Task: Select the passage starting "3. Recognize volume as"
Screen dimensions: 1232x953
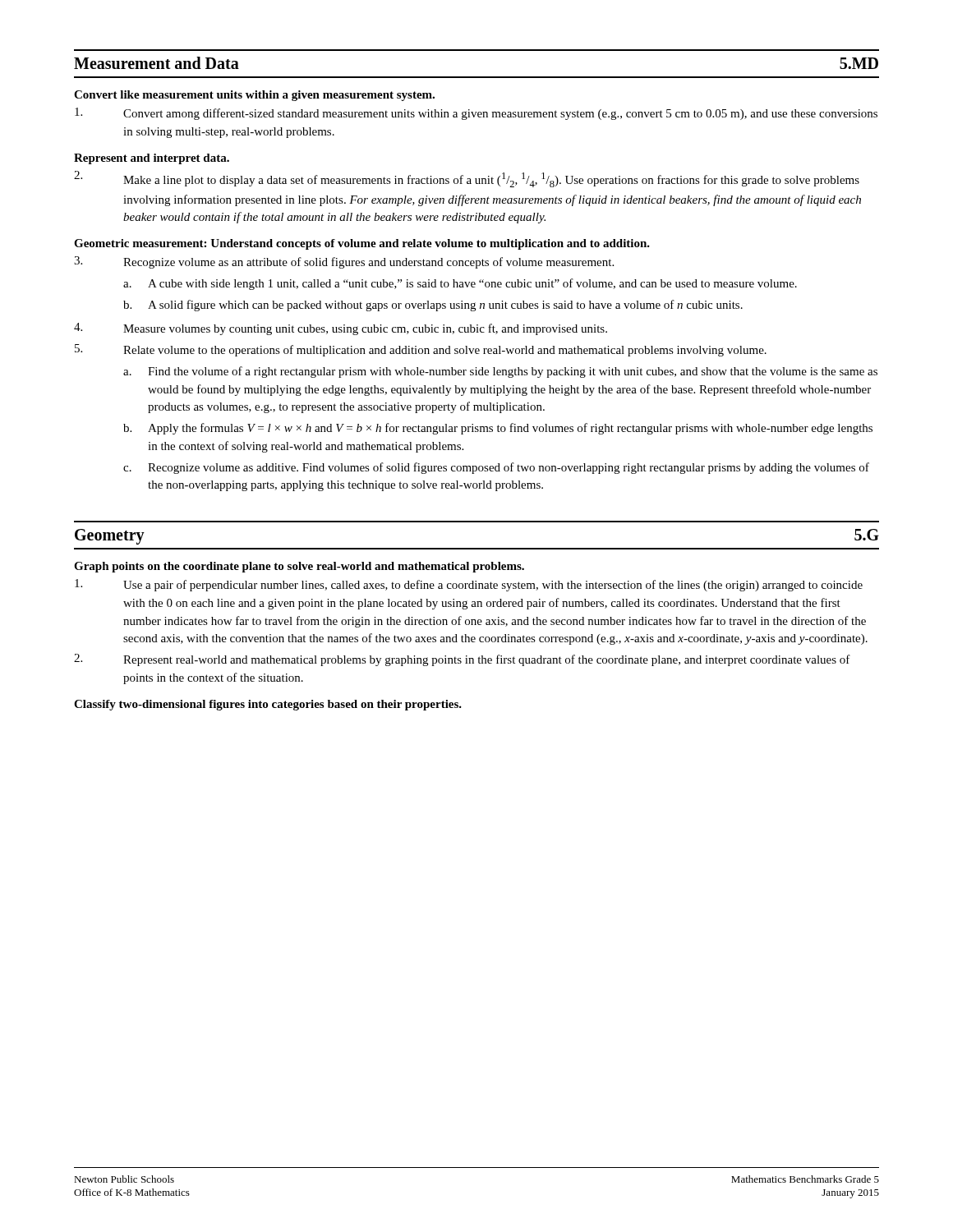Action: (476, 286)
